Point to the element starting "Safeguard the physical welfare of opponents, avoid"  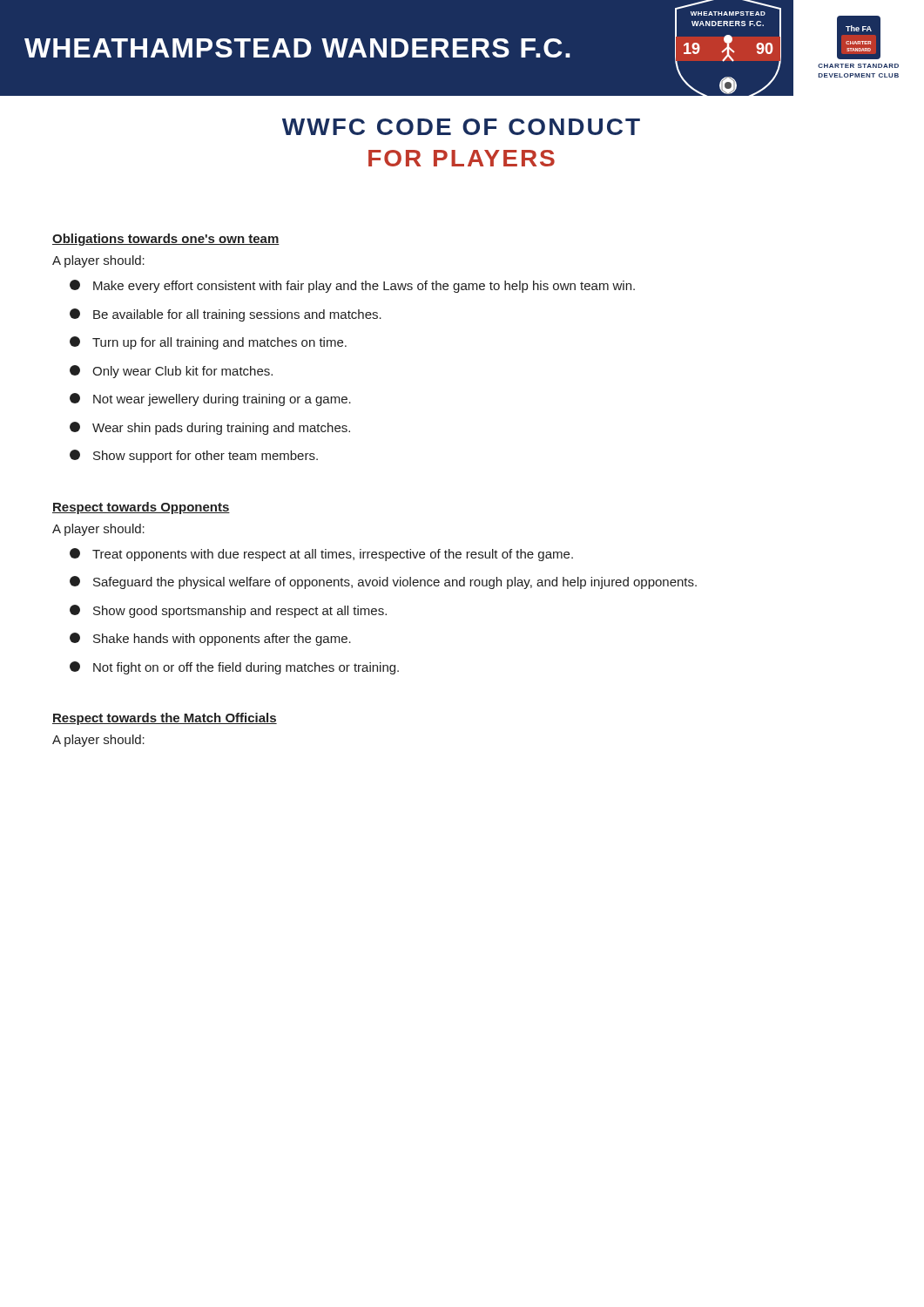(384, 582)
